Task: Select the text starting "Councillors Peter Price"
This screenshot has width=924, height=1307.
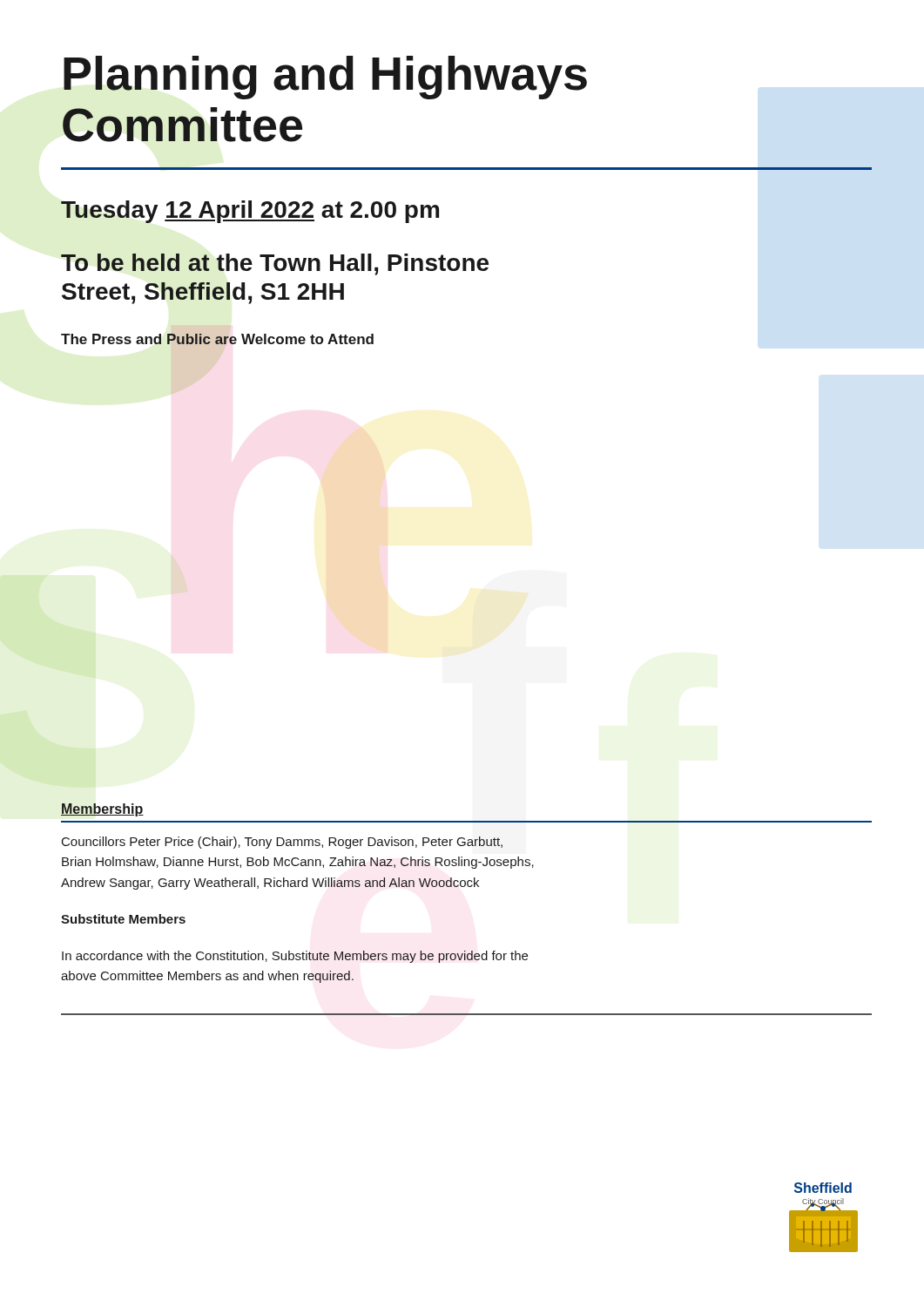Action: pyautogui.click(x=298, y=862)
